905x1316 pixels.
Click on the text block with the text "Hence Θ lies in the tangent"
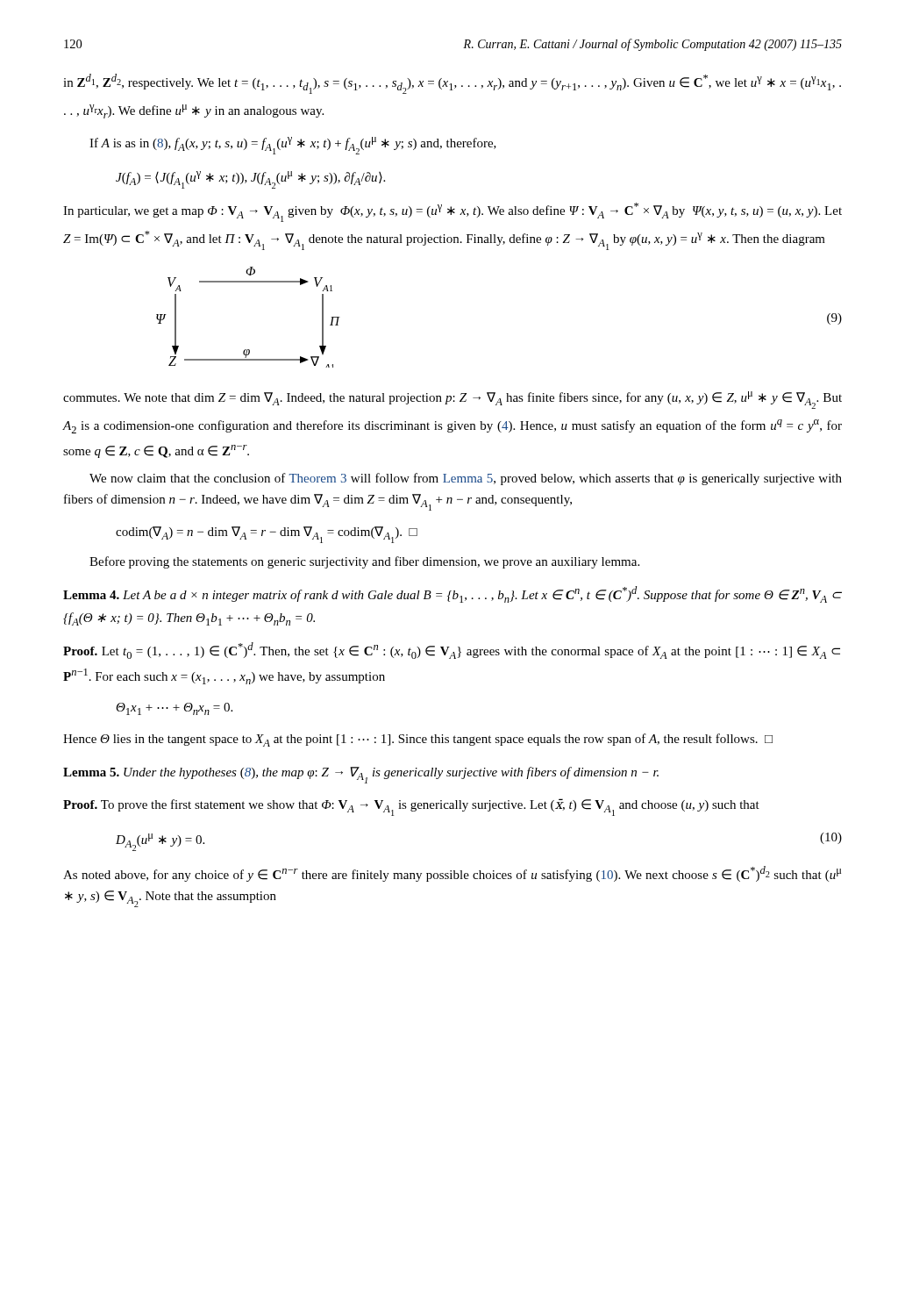pyautogui.click(x=418, y=740)
